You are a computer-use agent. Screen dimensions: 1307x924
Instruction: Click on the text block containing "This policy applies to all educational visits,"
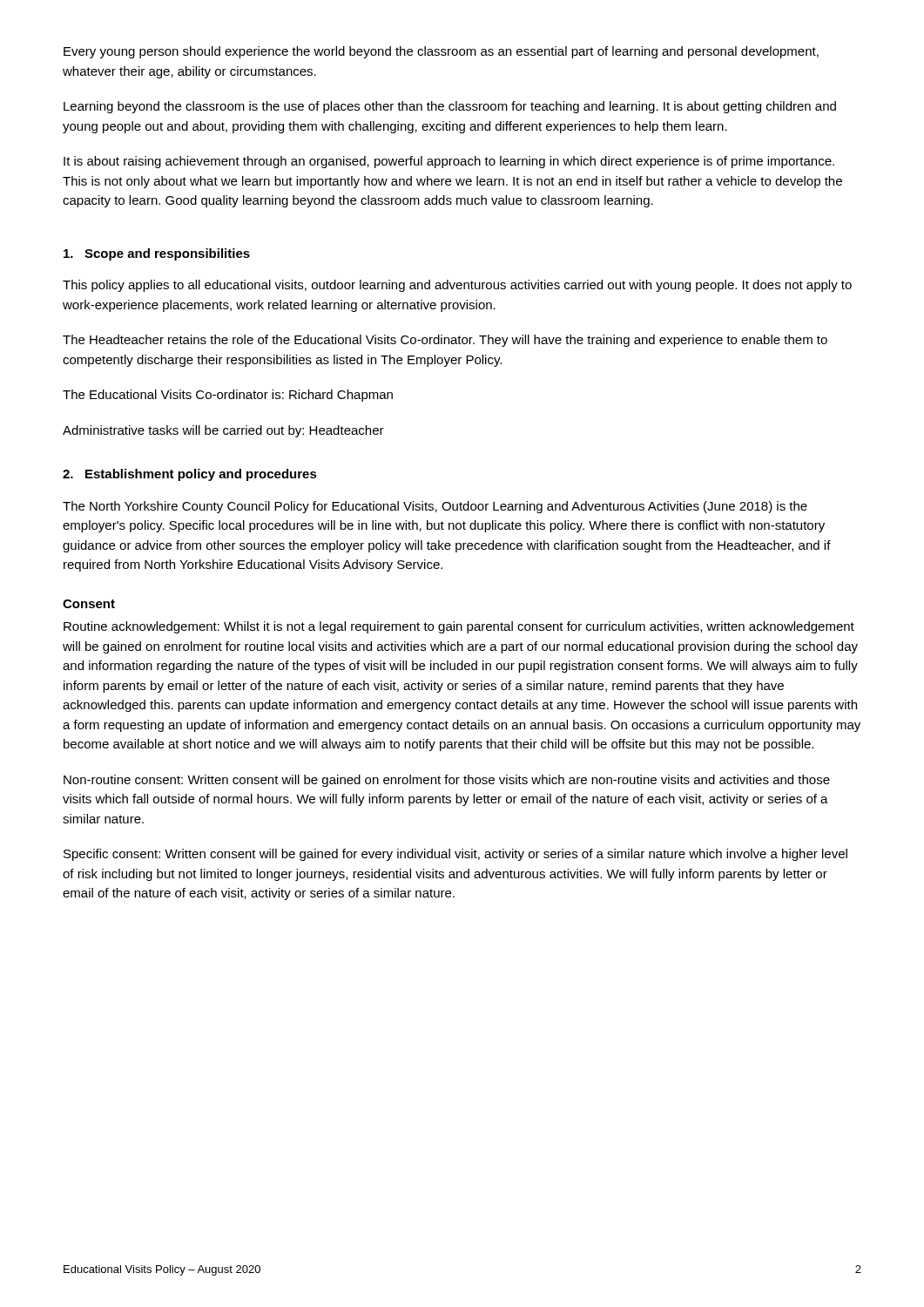tap(457, 294)
